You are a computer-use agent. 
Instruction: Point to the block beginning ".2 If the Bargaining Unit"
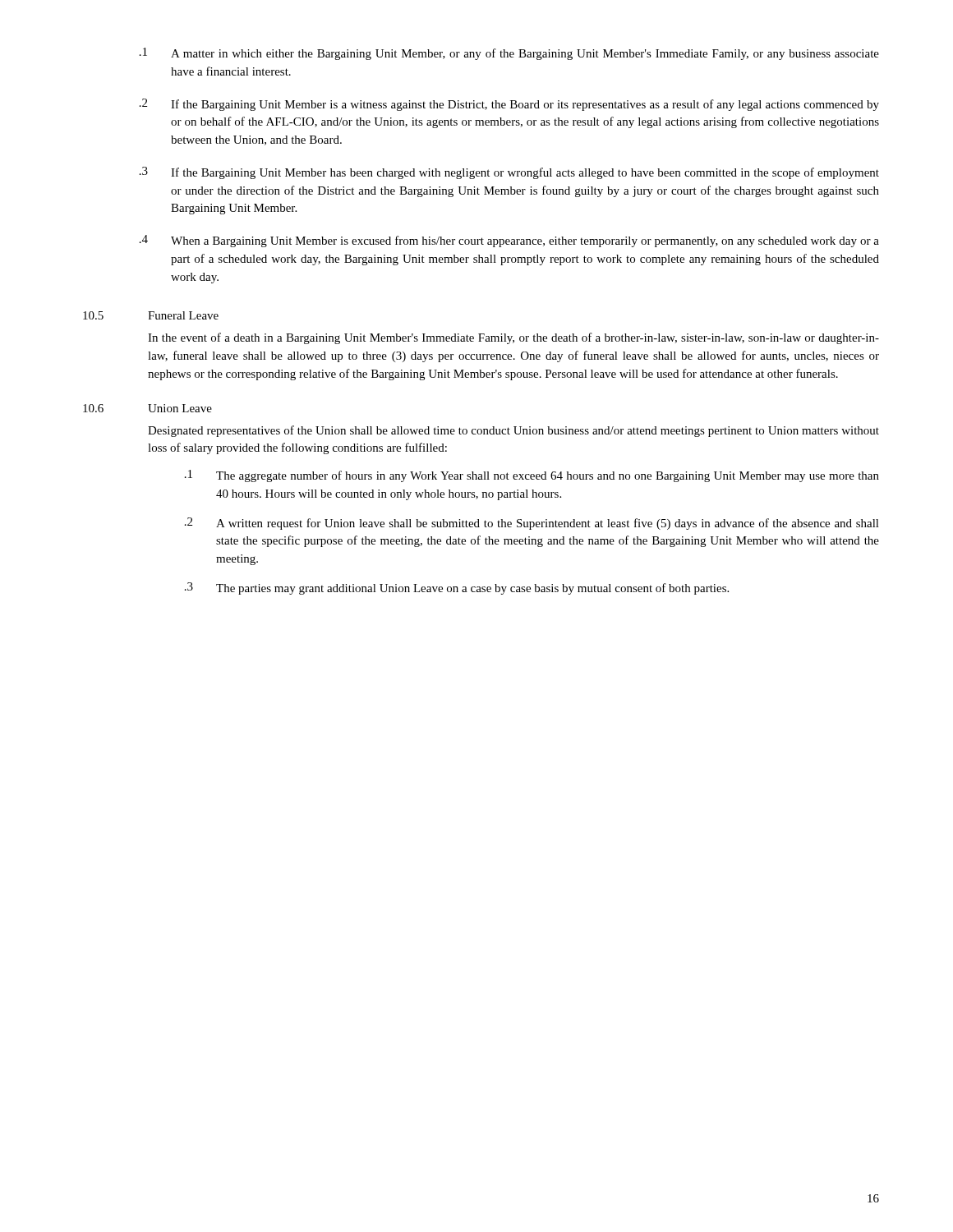(481, 123)
